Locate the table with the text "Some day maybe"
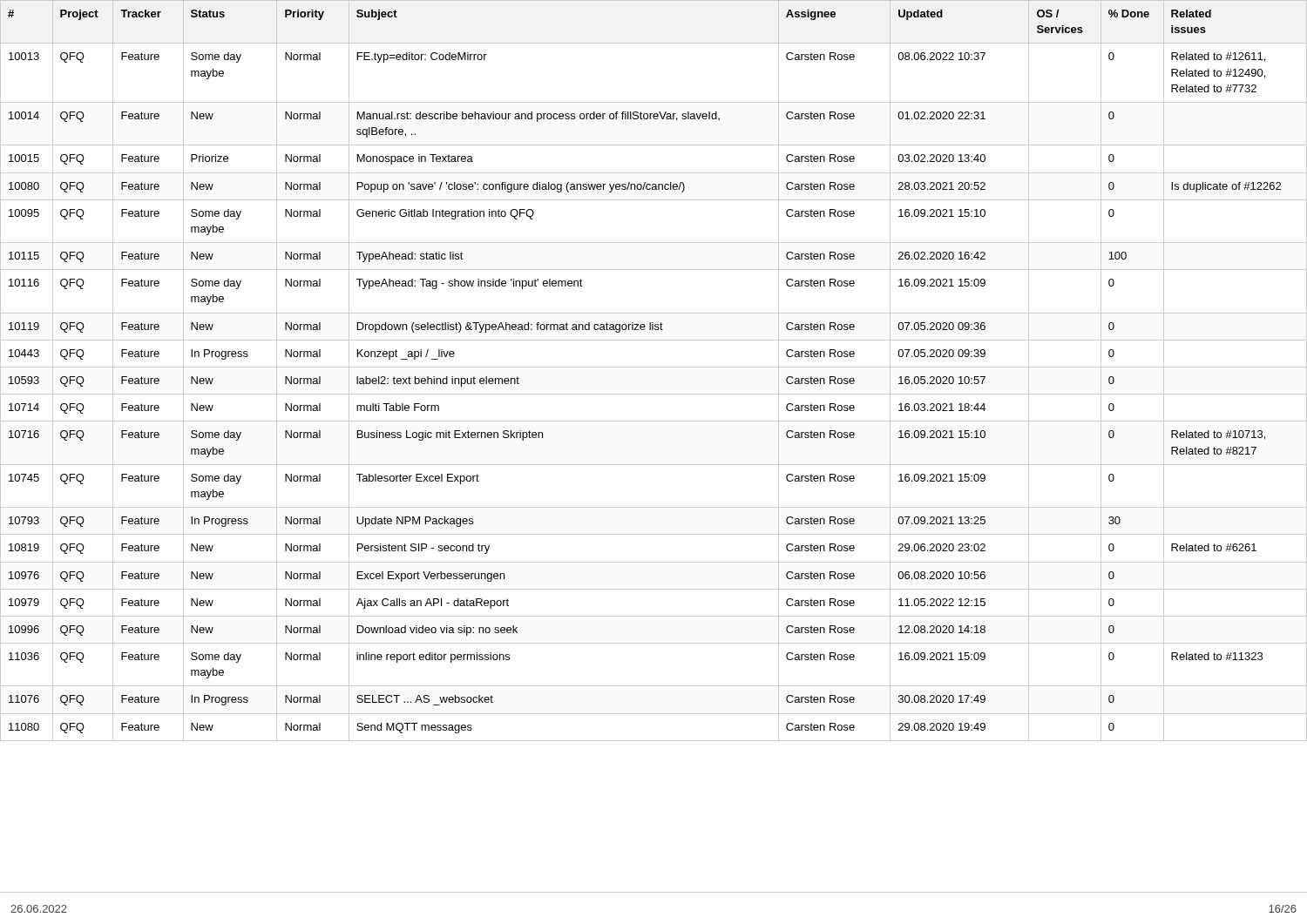 [x=654, y=370]
